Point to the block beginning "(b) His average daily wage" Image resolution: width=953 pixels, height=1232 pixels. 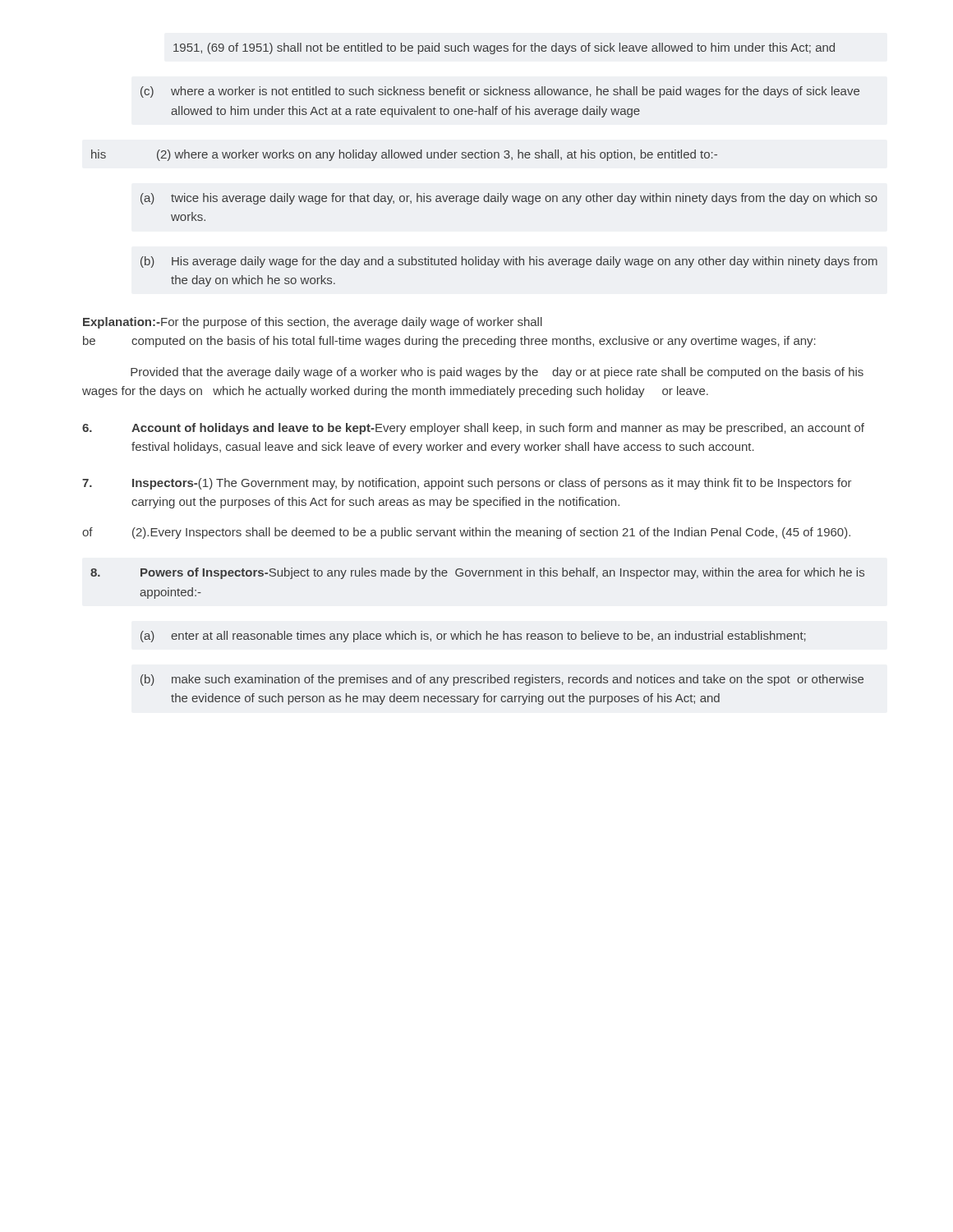point(509,270)
